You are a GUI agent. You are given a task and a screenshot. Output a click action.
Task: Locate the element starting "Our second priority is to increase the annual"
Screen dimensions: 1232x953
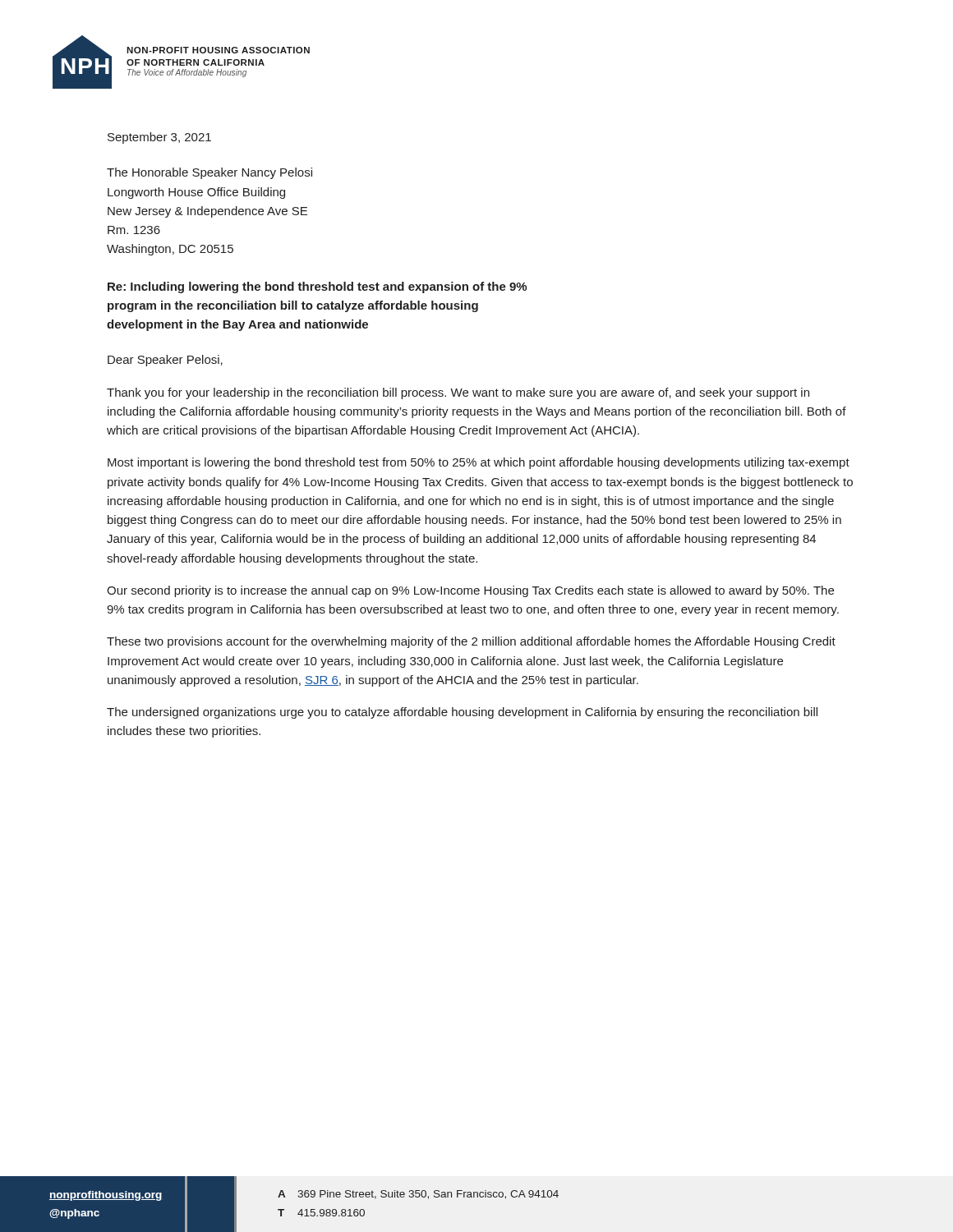pos(481,600)
